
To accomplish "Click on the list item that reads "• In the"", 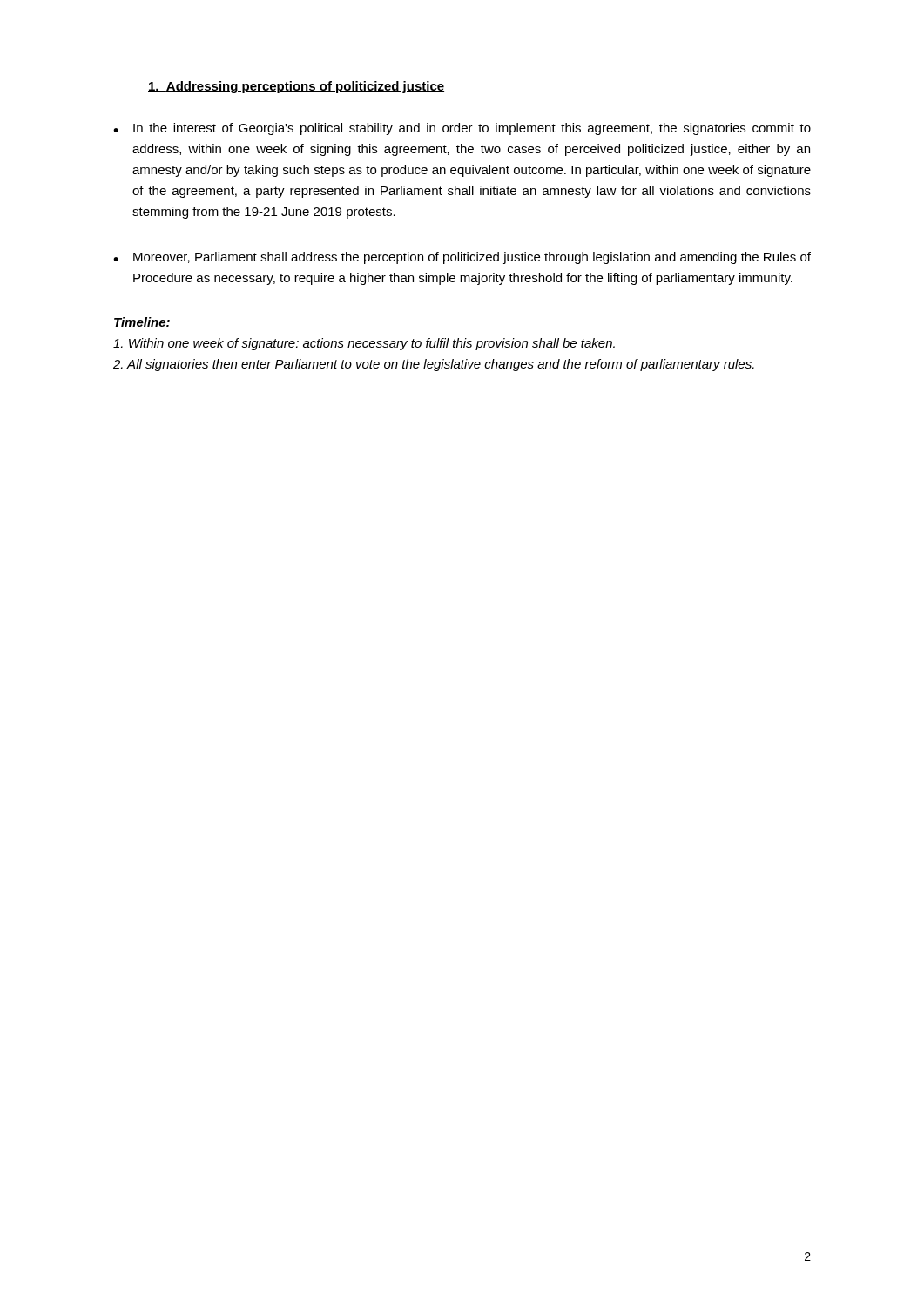I will (462, 170).
